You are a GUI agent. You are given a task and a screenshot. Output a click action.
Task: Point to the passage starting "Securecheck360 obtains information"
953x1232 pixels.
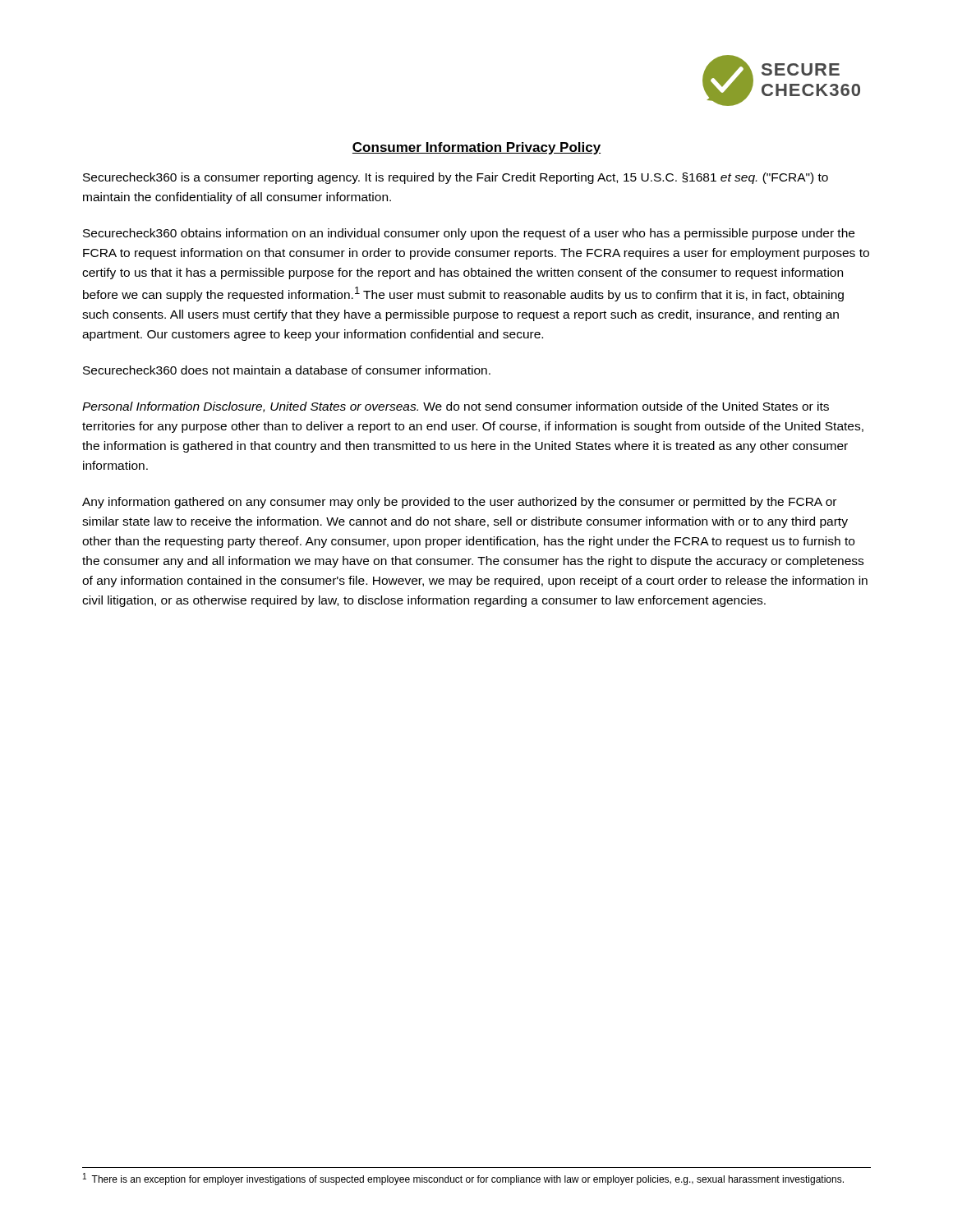pyautogui.click(x=476, y=283)
